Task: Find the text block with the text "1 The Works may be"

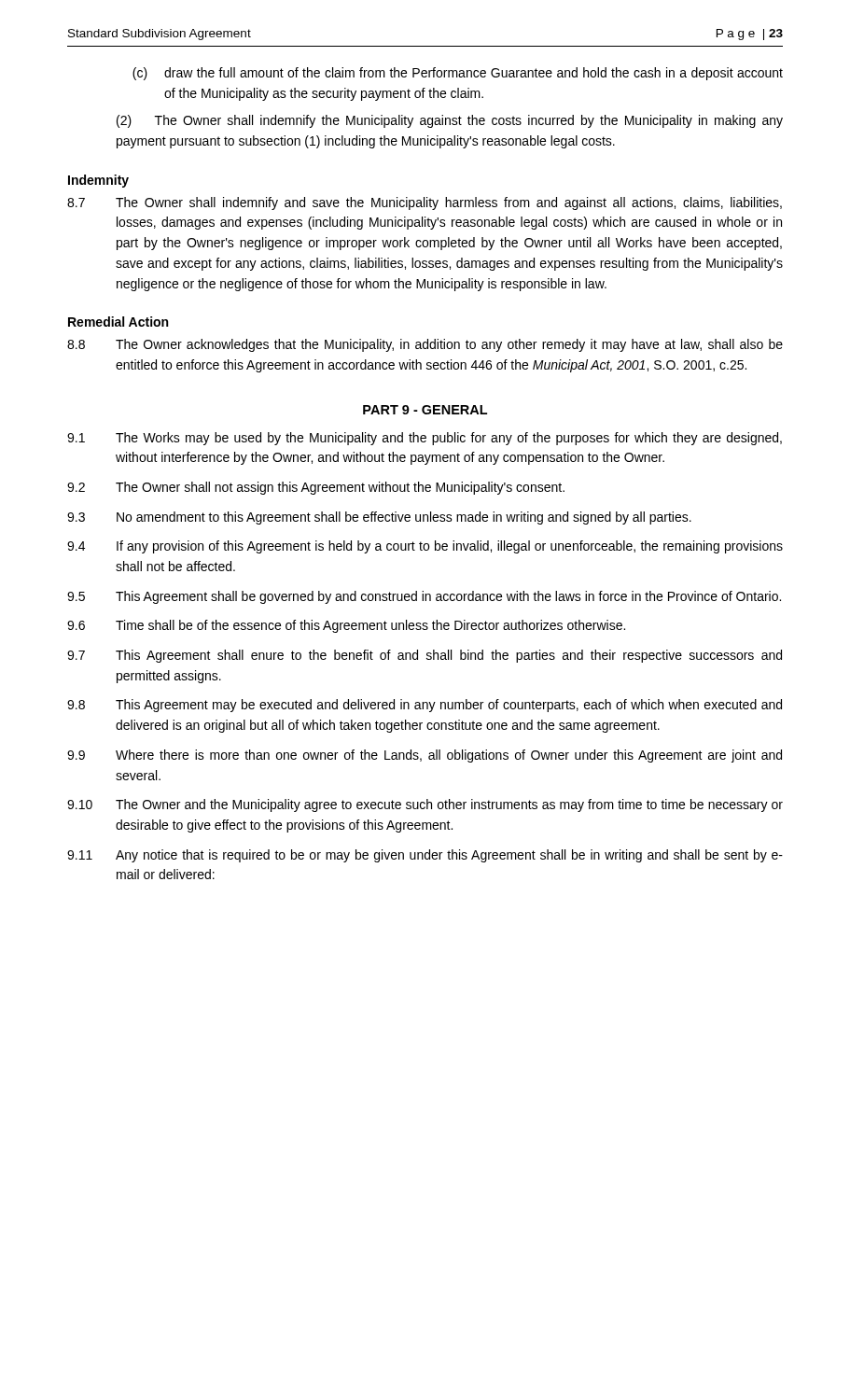Action: point(425,448)
